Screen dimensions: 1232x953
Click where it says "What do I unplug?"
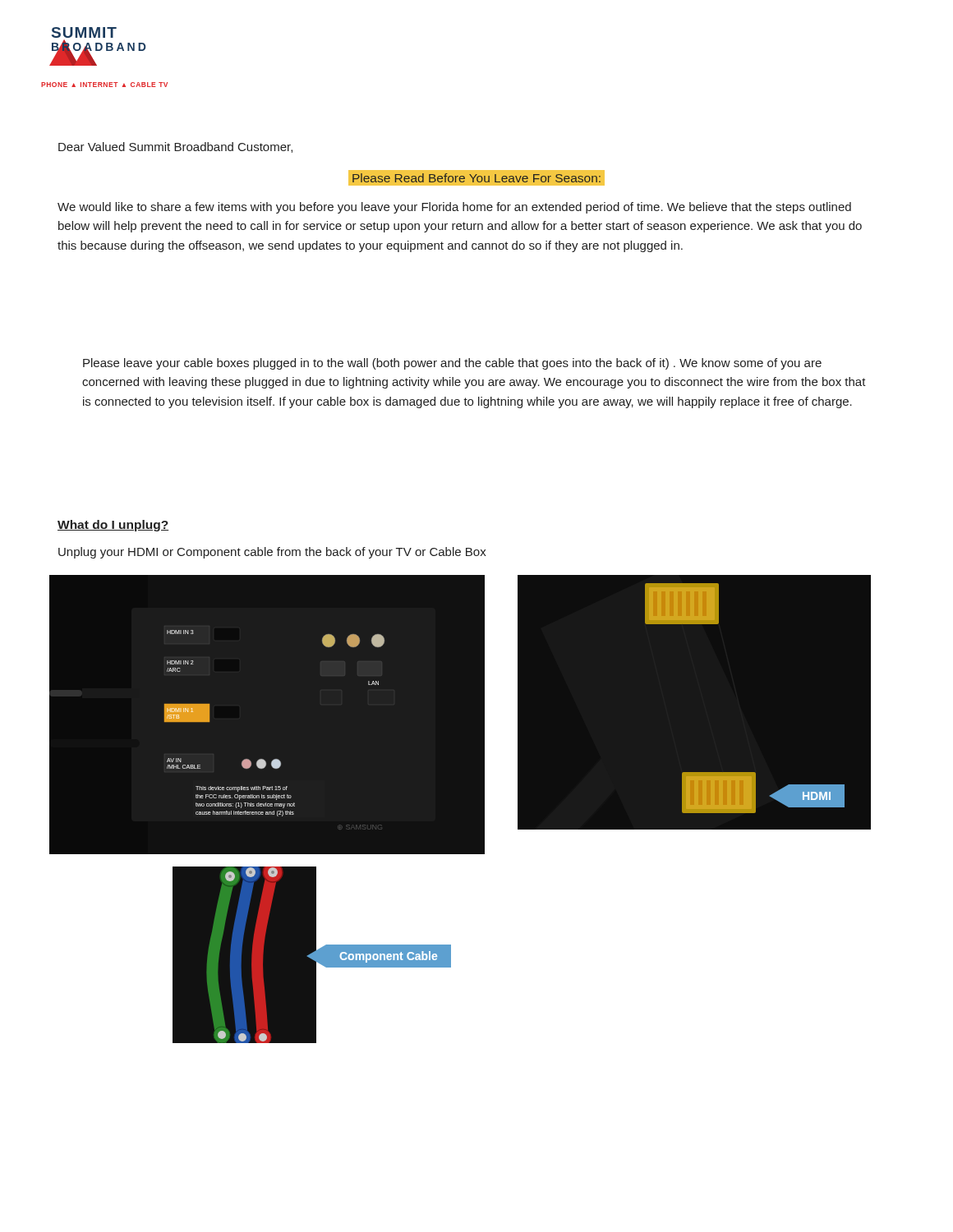click(113, 524)
